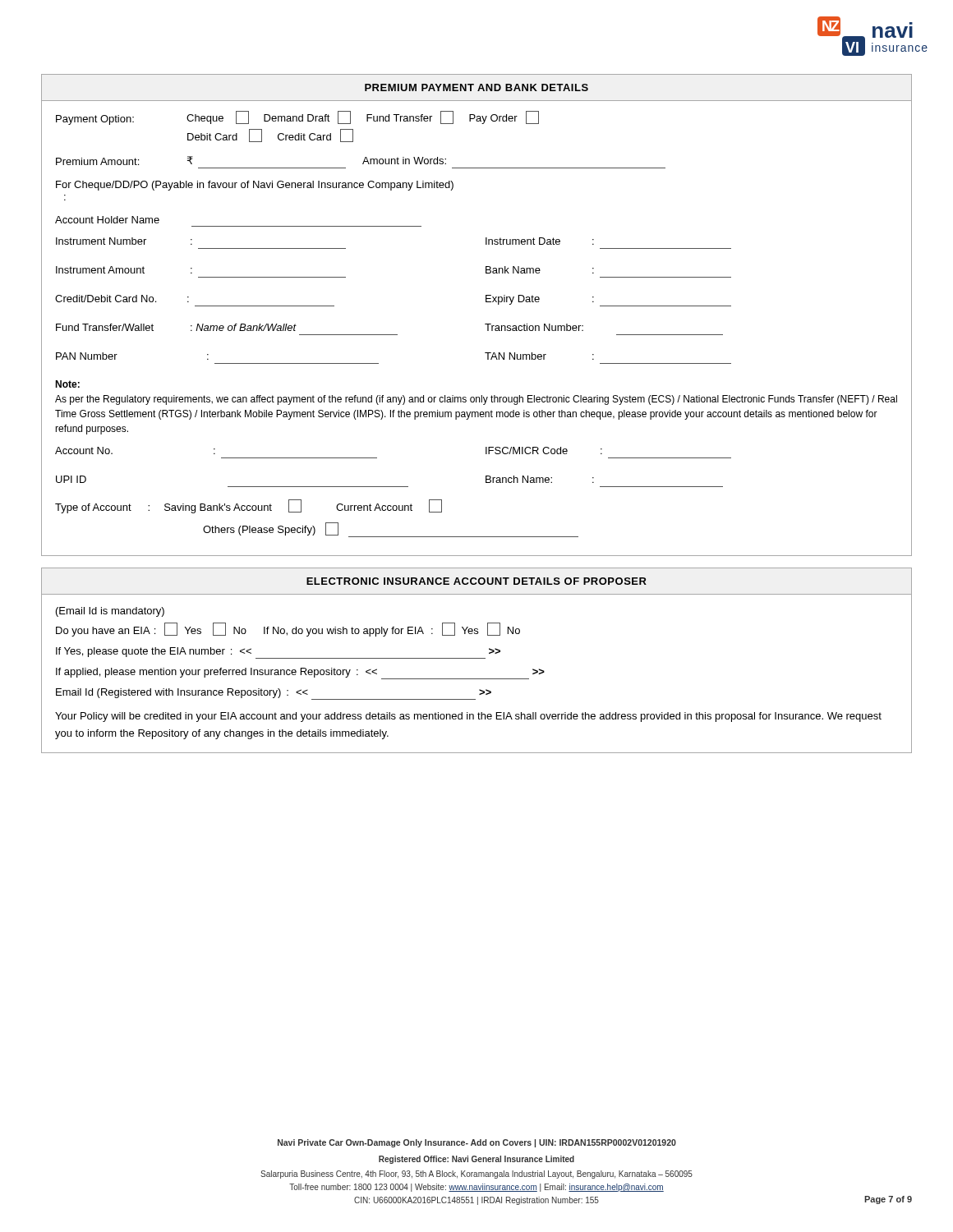Screen dimensions: 1232x953
Task: Point to the text starting "Do you have an EIA : Yes"
Action: 288,630
